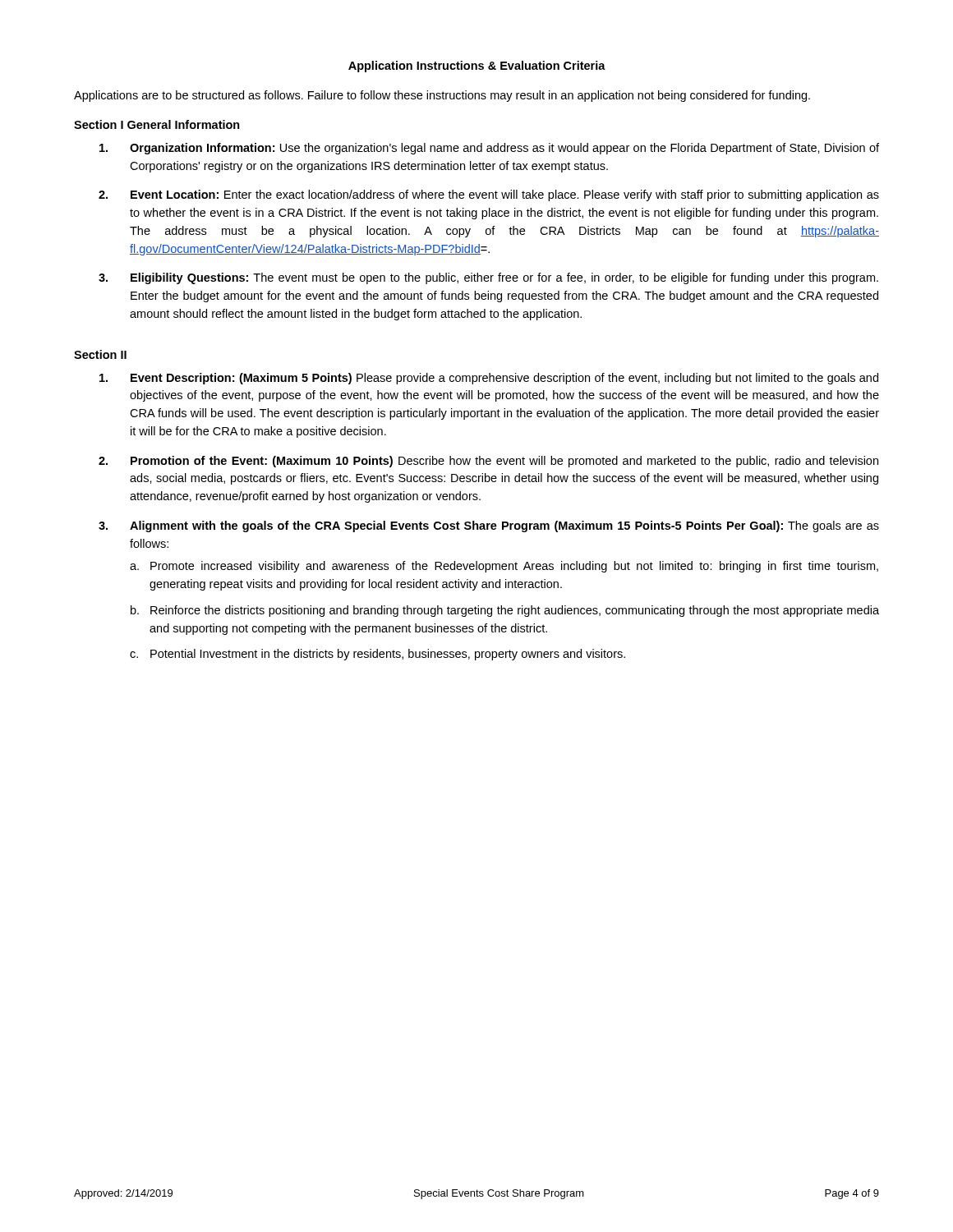Point to "Section II"
Viewport: 953px width, 1232px height.
click(x=100, y=354)
